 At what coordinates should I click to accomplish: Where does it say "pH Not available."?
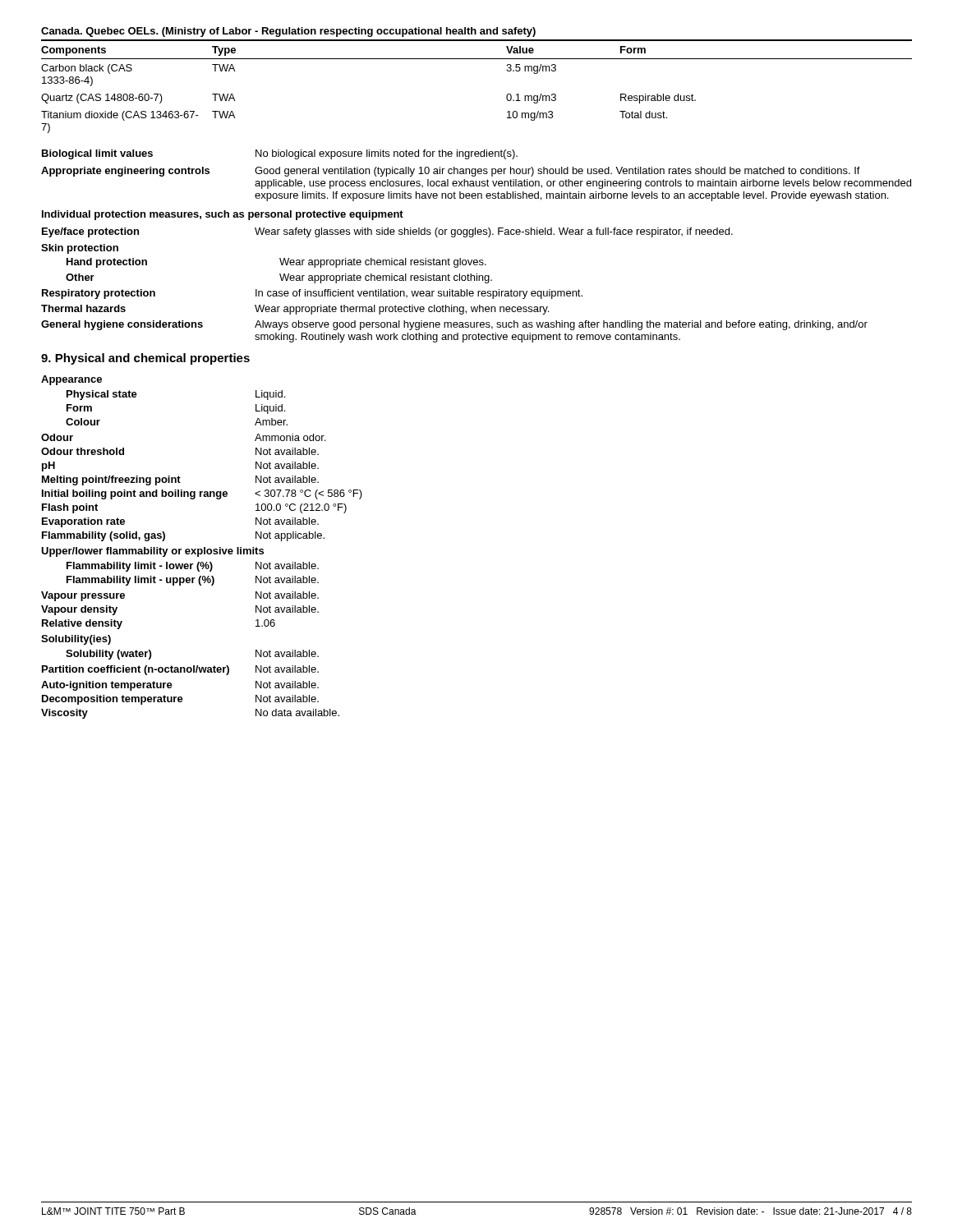pyautogui.click(x=180, y=465)
